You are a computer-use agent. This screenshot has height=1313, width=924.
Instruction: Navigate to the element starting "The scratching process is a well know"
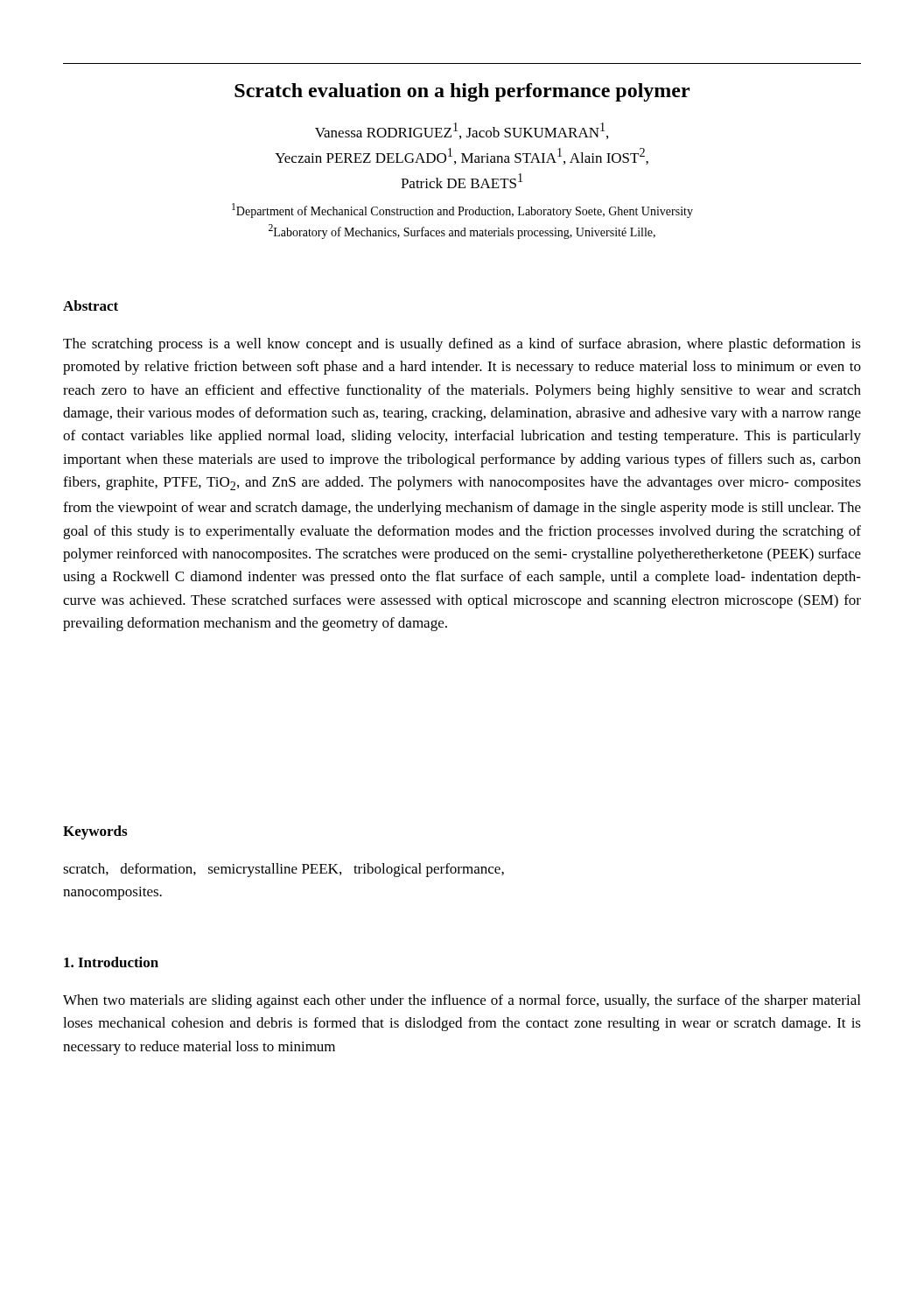462,483
